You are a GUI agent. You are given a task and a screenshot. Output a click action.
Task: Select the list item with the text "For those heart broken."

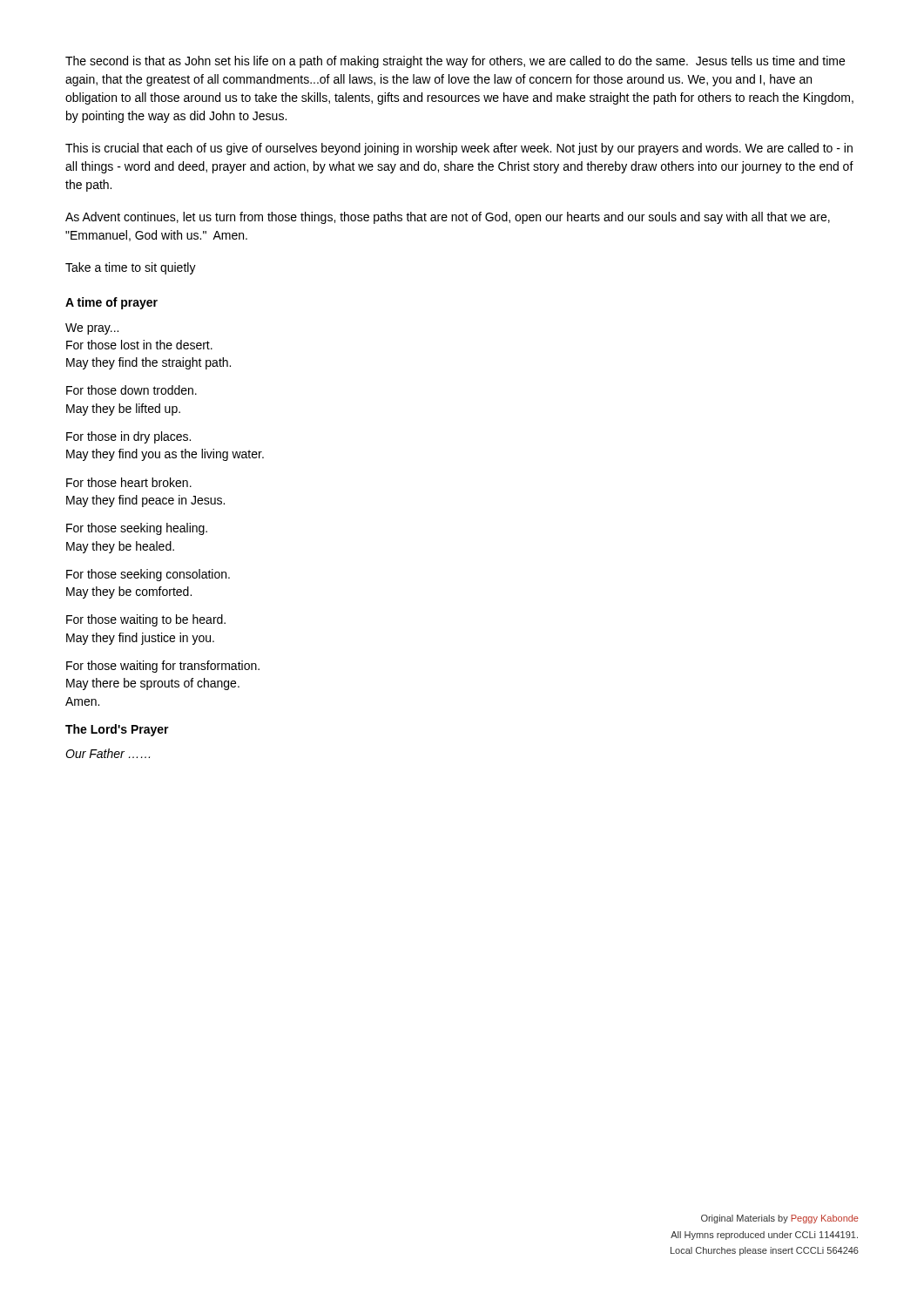tap(146, 491)
